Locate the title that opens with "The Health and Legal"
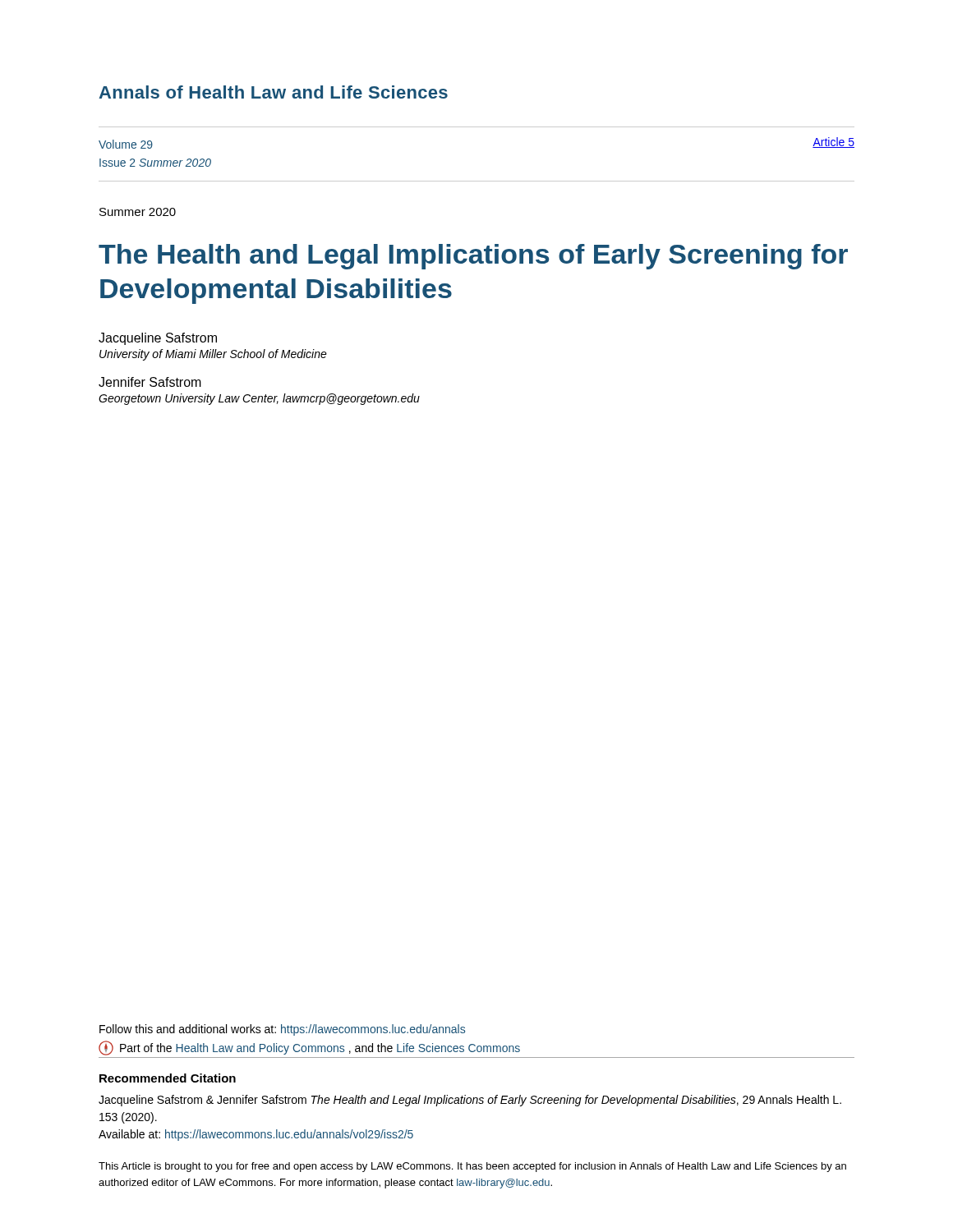The height and width of the screenshot is (1232, 953). (x=476, y=271)
